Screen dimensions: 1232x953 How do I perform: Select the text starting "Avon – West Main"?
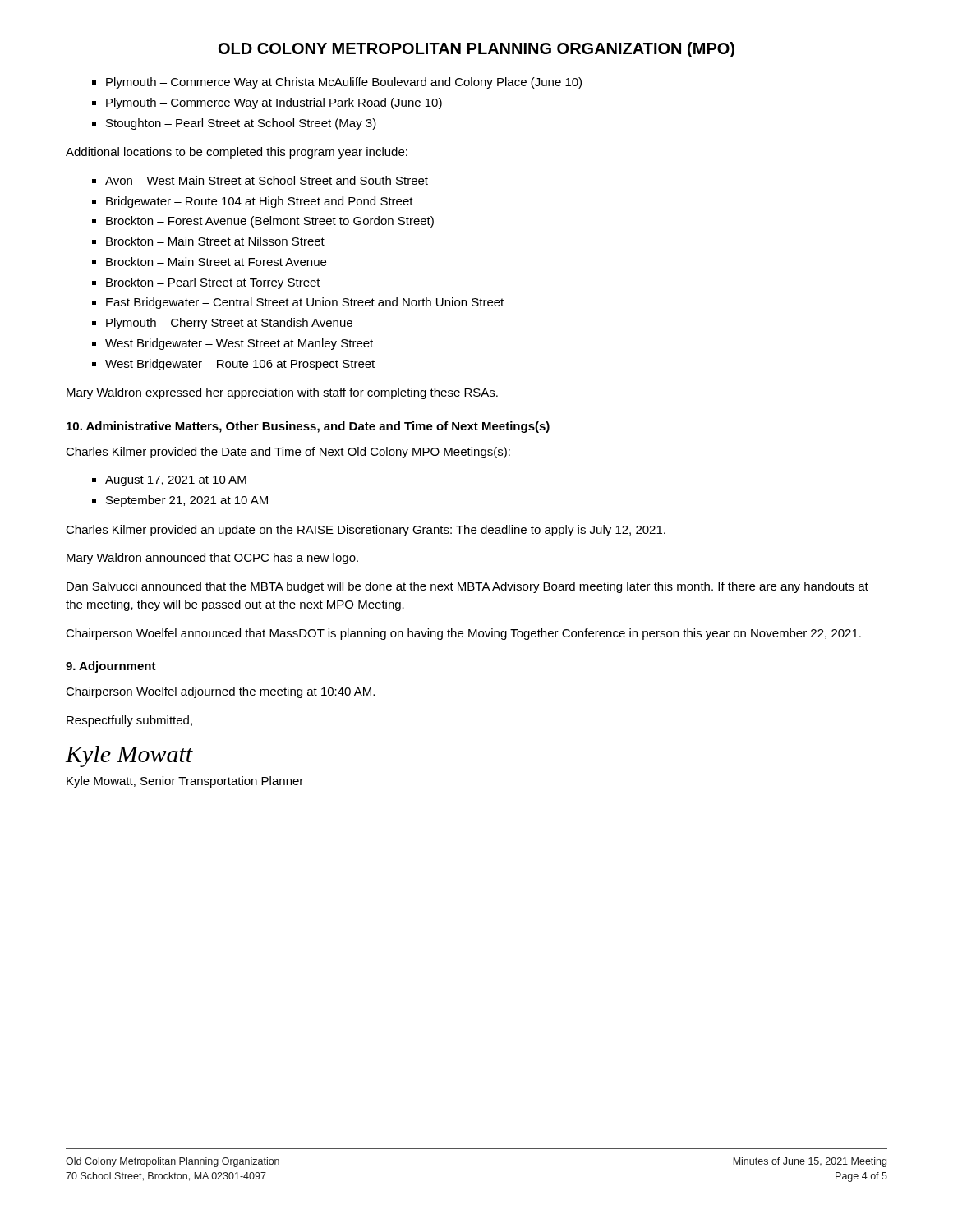click(x=267, y=180)
